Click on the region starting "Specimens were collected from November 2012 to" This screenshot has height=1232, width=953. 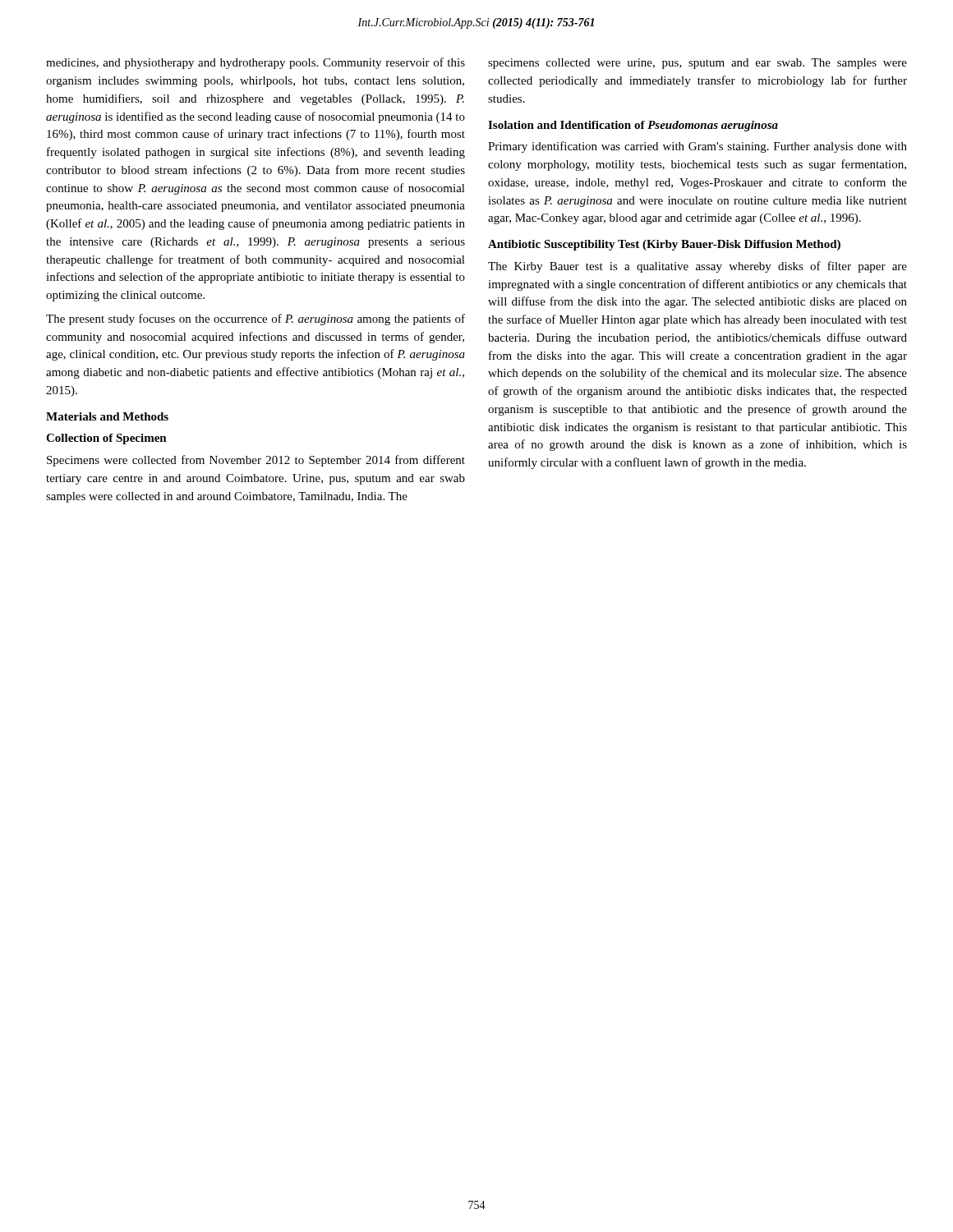click(255, 478)
